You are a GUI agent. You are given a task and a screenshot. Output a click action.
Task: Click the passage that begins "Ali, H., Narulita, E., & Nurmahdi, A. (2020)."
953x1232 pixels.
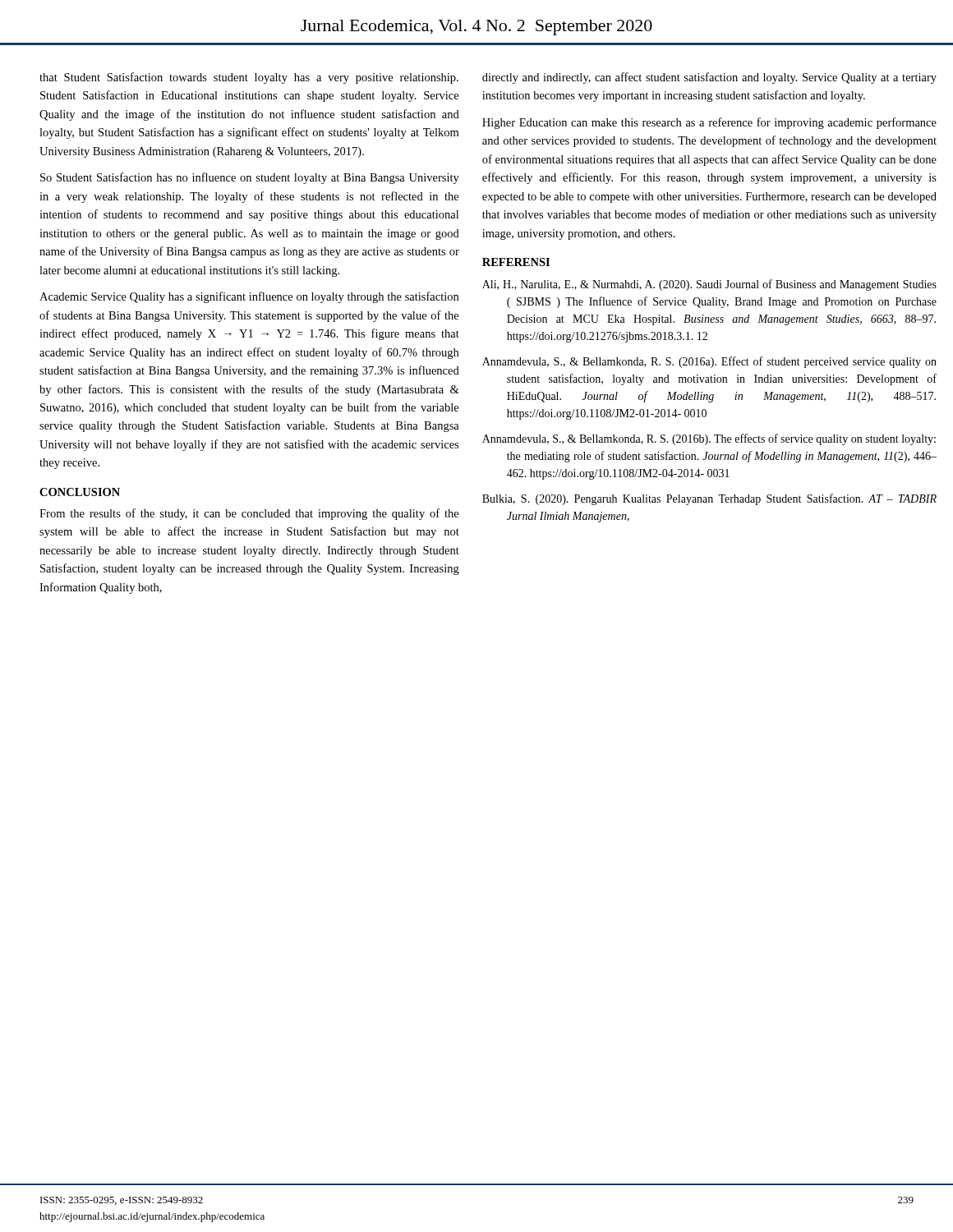[709, 311]
